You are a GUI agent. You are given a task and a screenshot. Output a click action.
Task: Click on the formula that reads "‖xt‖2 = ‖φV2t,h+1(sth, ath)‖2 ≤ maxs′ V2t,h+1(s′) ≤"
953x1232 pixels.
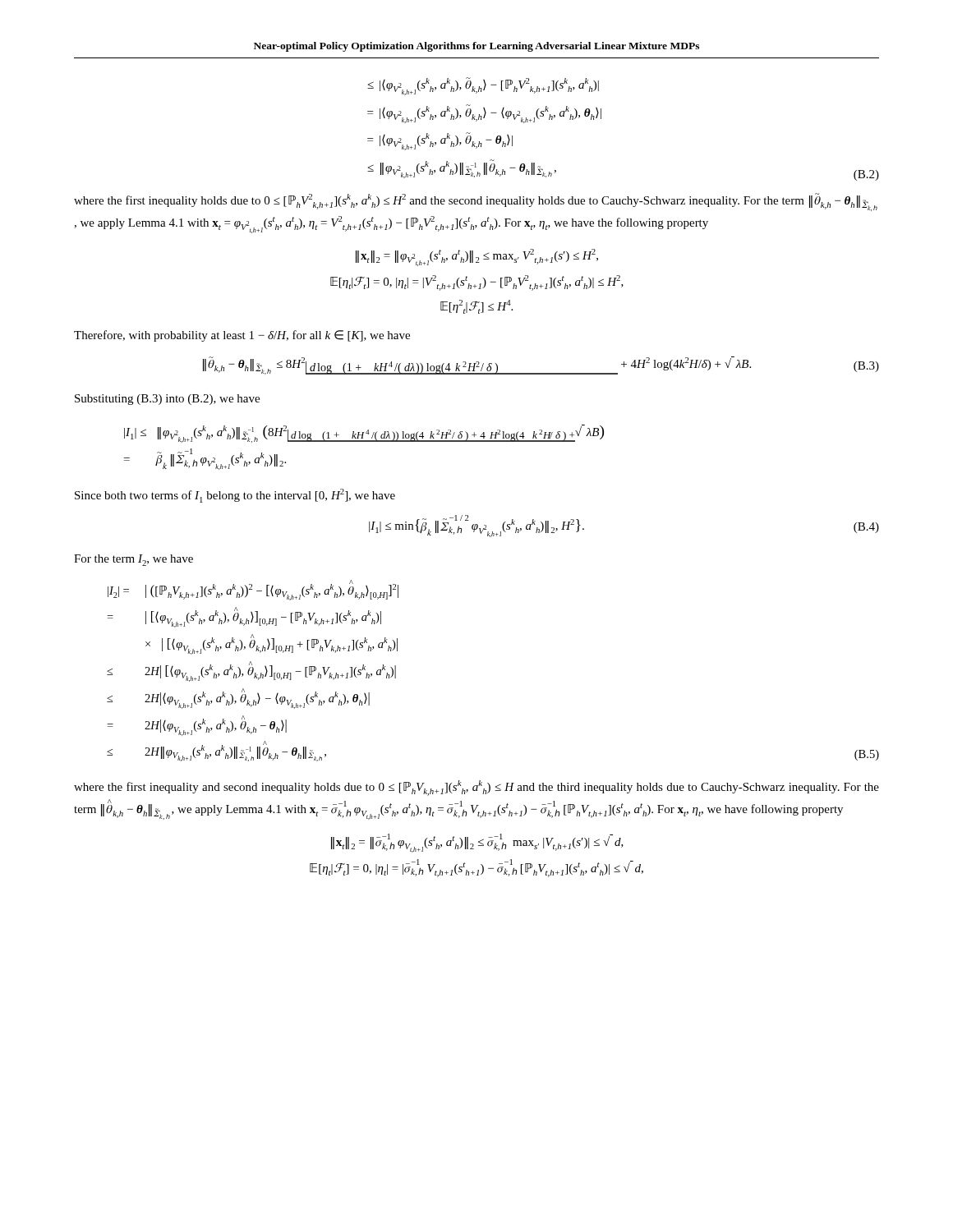tap(476, 282)
